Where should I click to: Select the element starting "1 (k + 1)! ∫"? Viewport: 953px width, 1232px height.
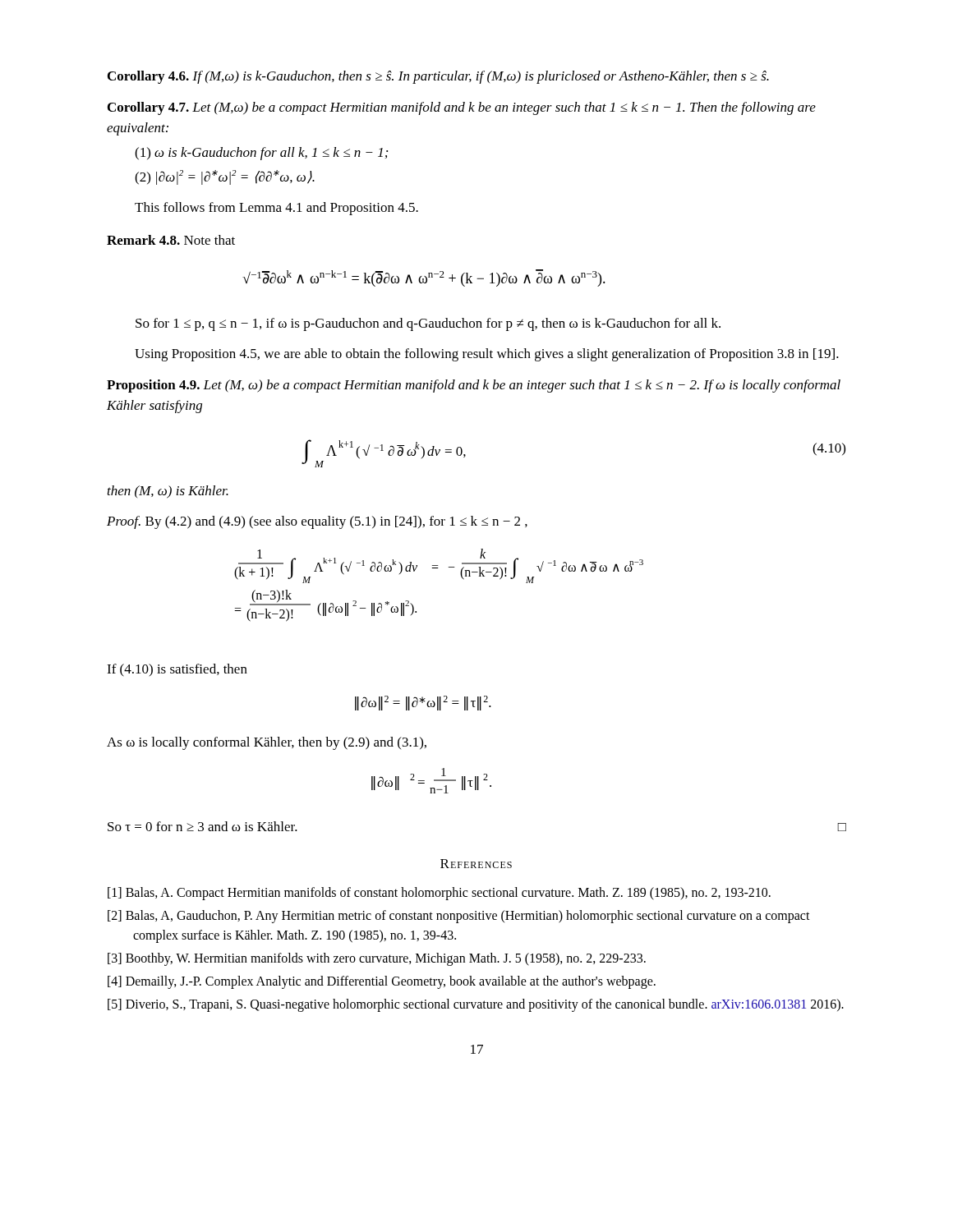point(476,594)
